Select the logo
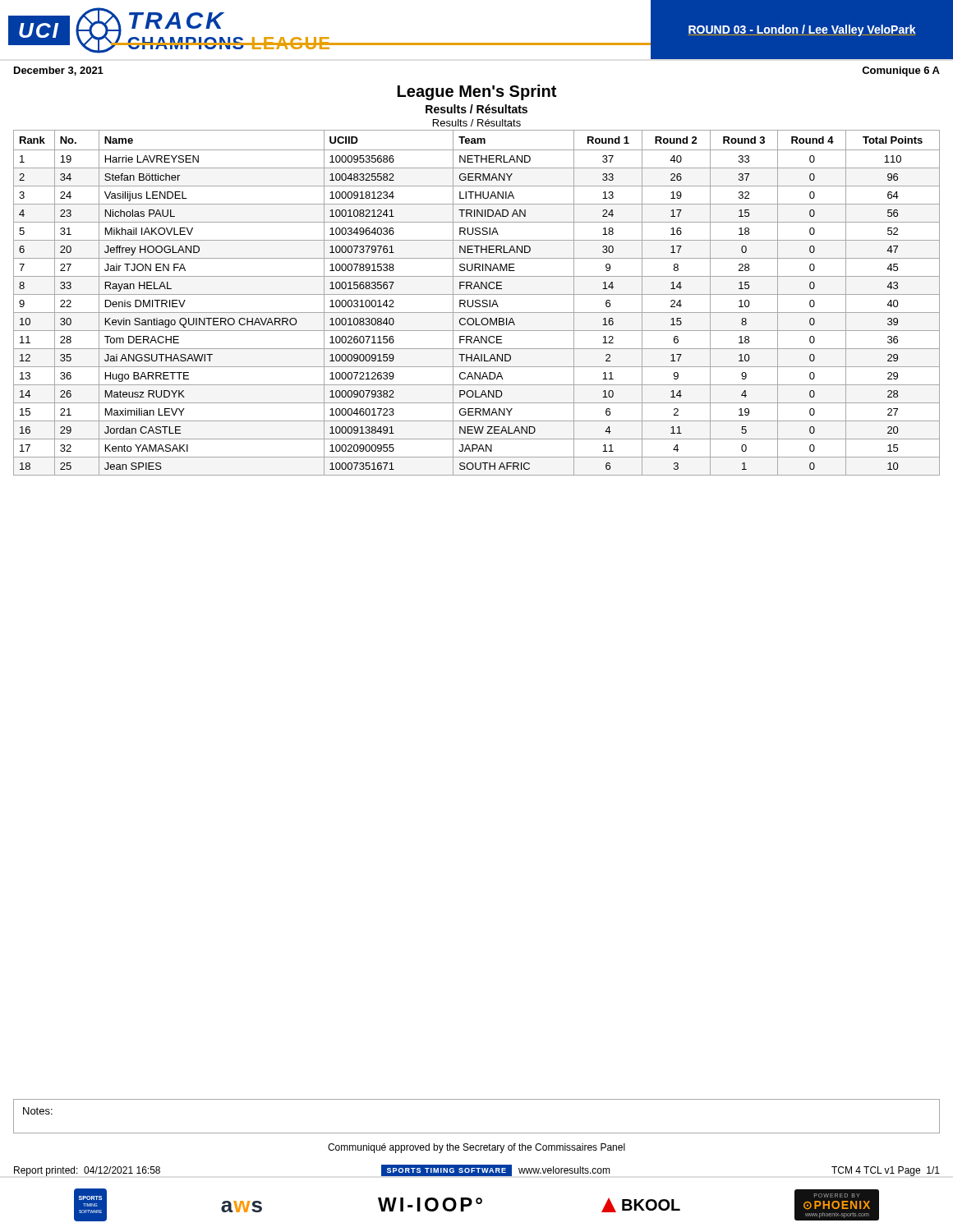 pos(476,1204)
